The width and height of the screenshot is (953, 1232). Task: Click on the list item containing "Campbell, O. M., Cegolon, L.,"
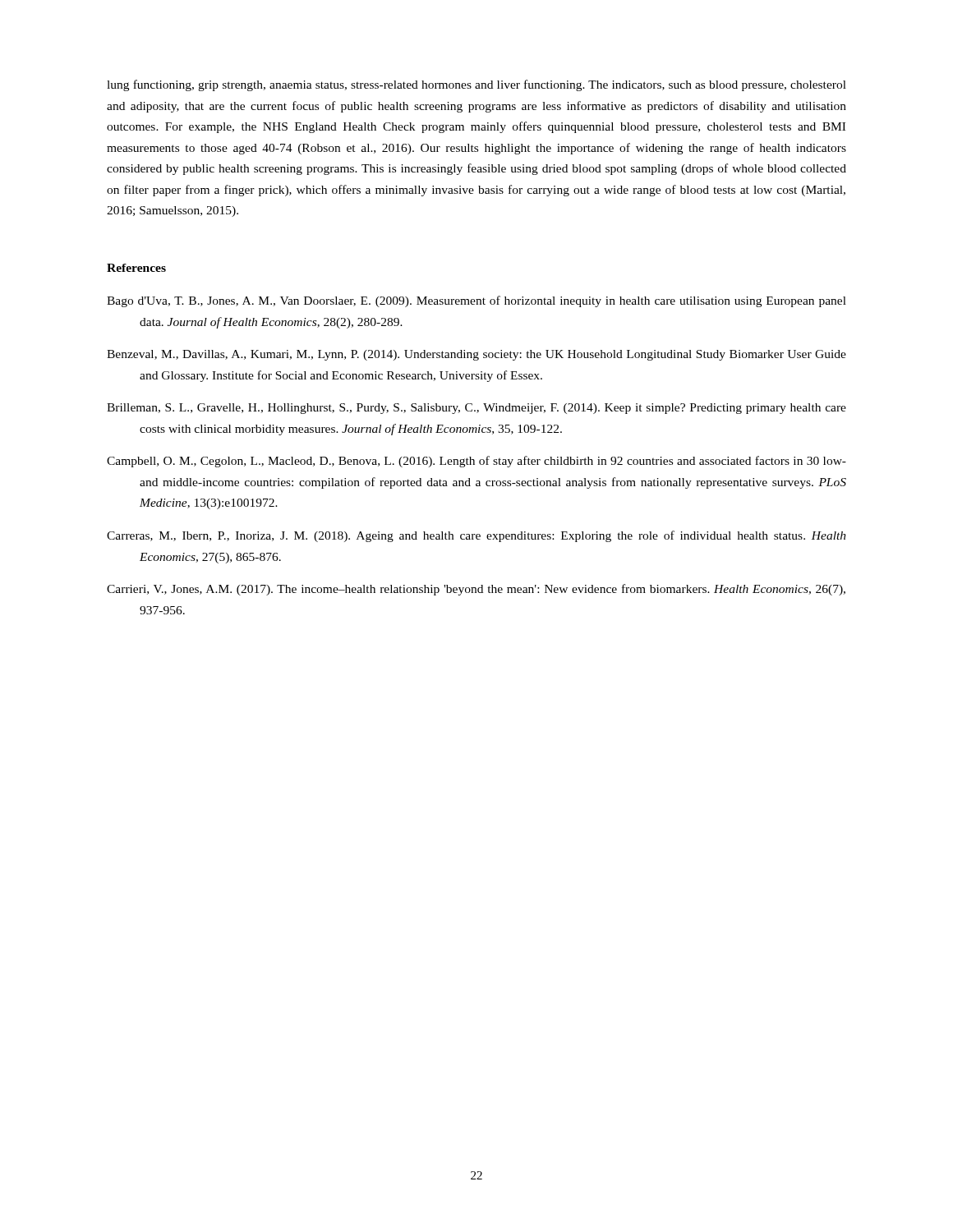476,482
